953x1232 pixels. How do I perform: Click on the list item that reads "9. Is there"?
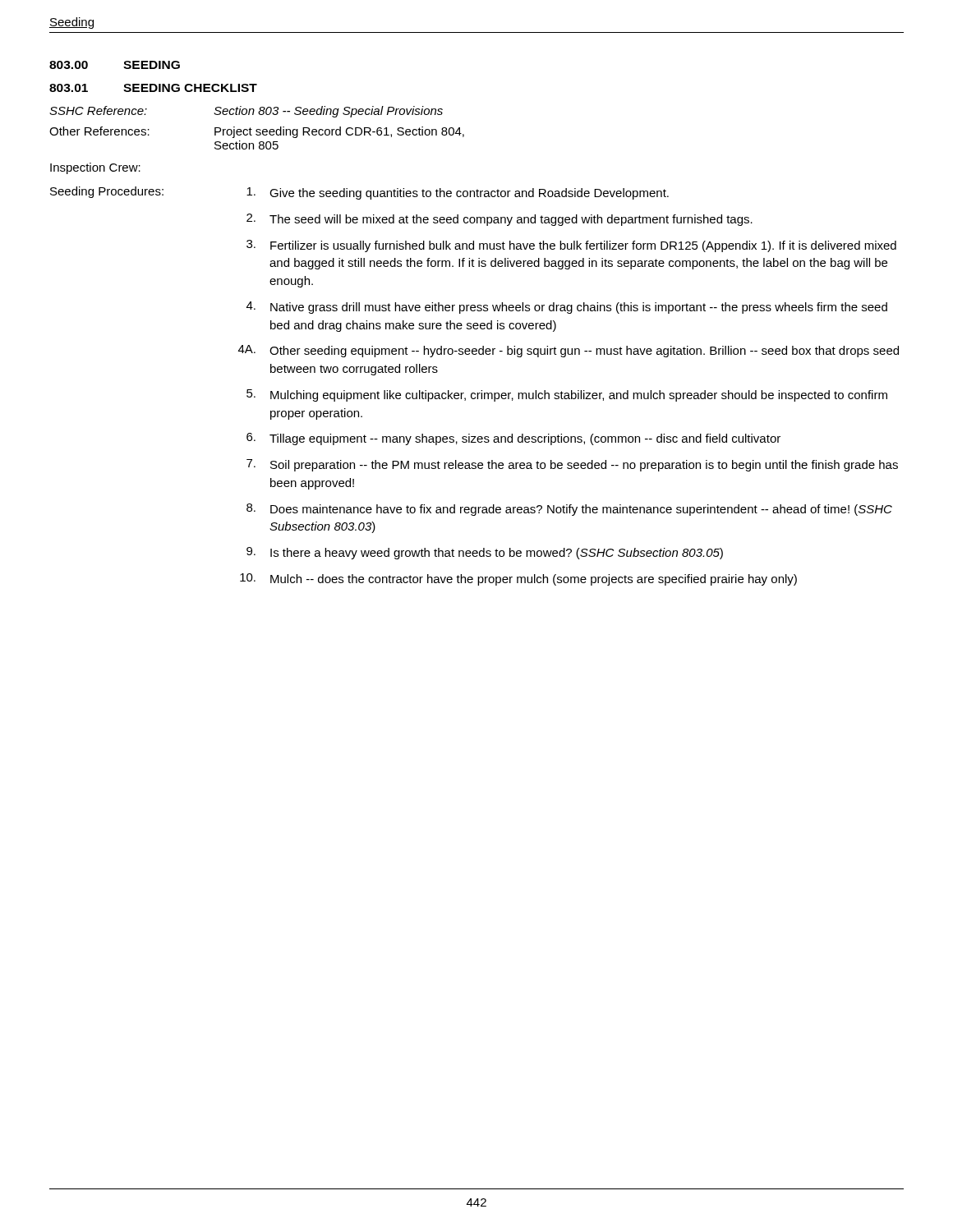[559, 553]
